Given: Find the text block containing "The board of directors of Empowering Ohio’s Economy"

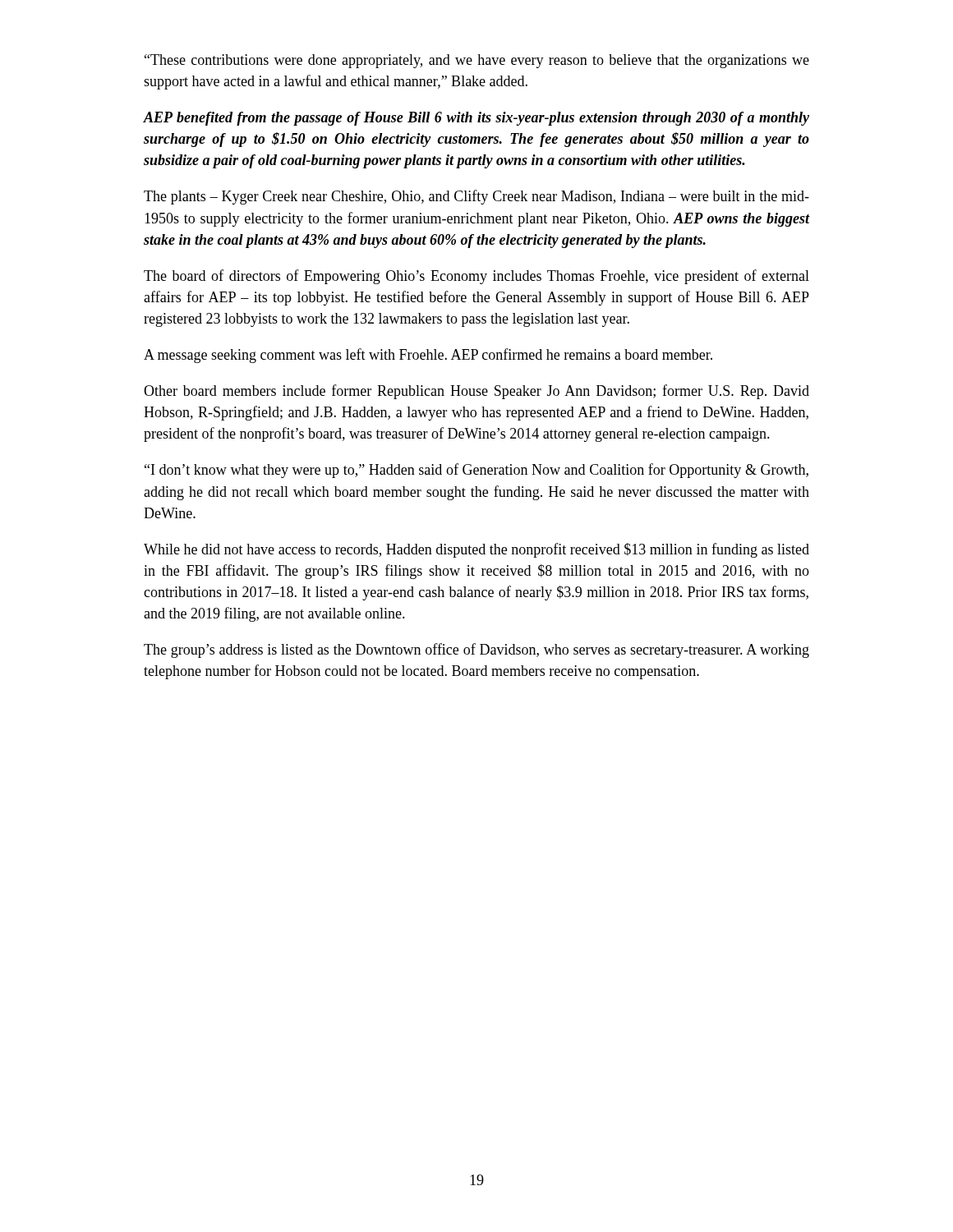Looking at the screenshot, I should pyautogui.click(x=476, y=297).
